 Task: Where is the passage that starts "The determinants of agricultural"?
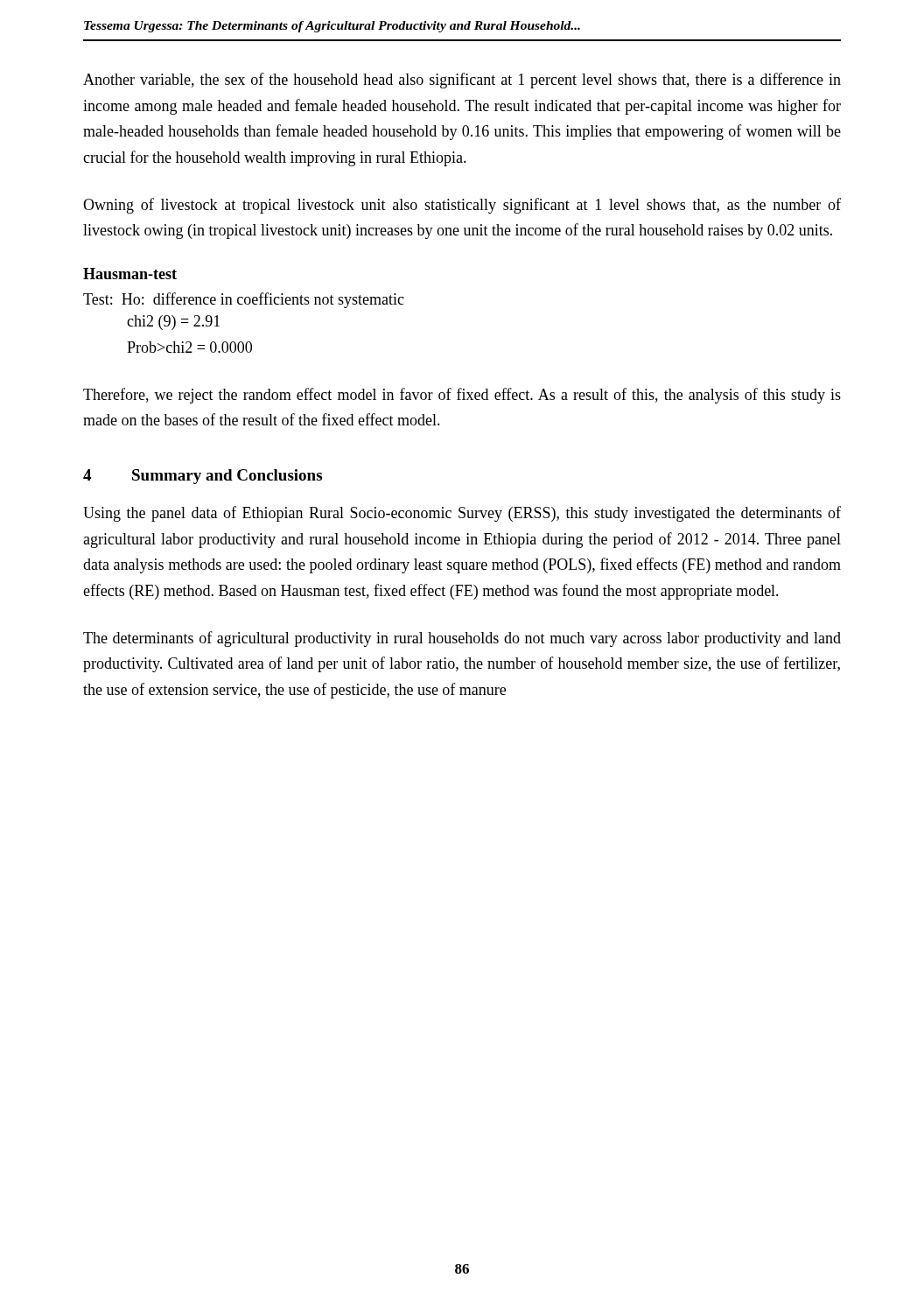pyautogui.click(x=462, y=664)
